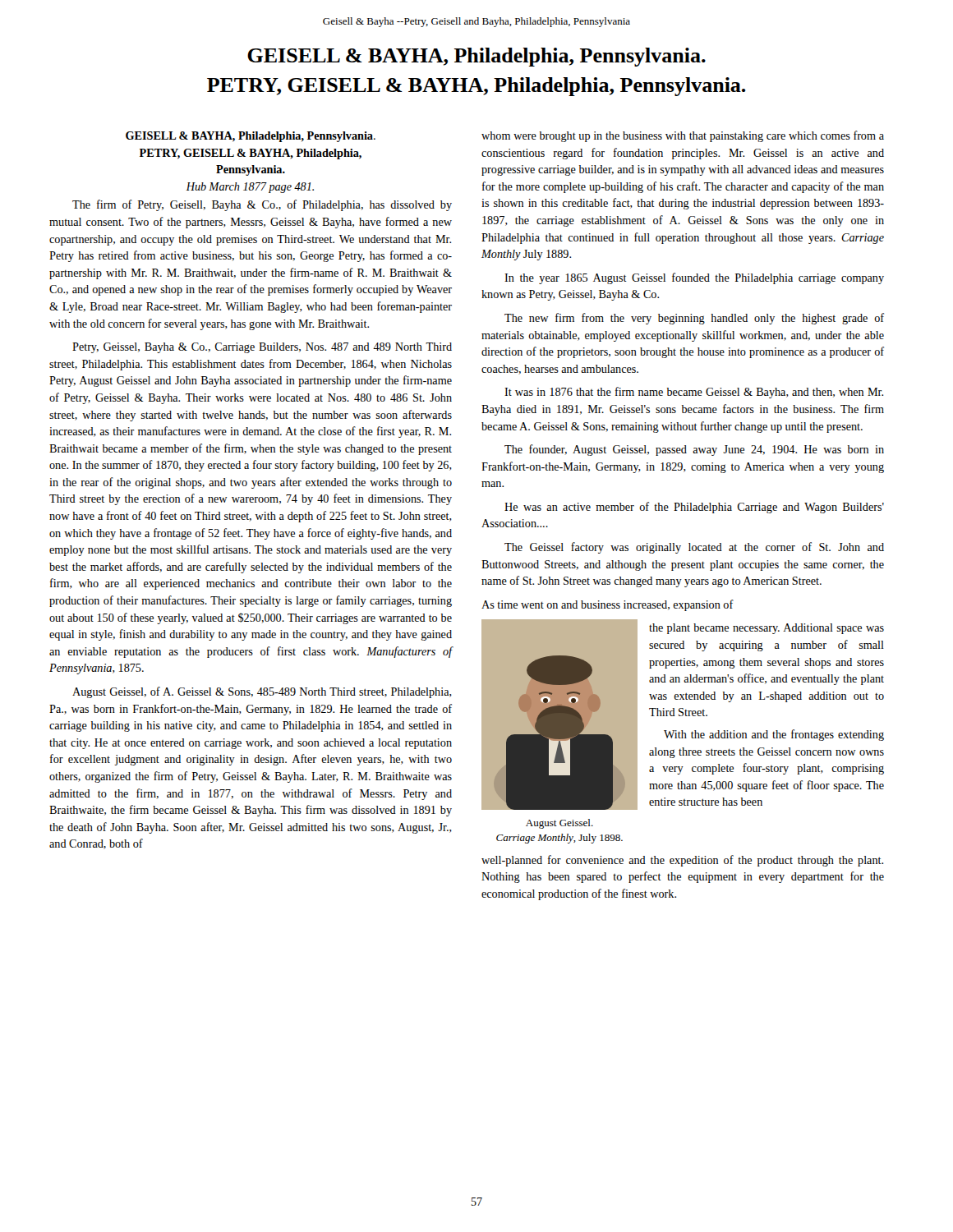
Task: Select the text block containing "The new firm from the very beginning handled"
Action: point(683,343)
